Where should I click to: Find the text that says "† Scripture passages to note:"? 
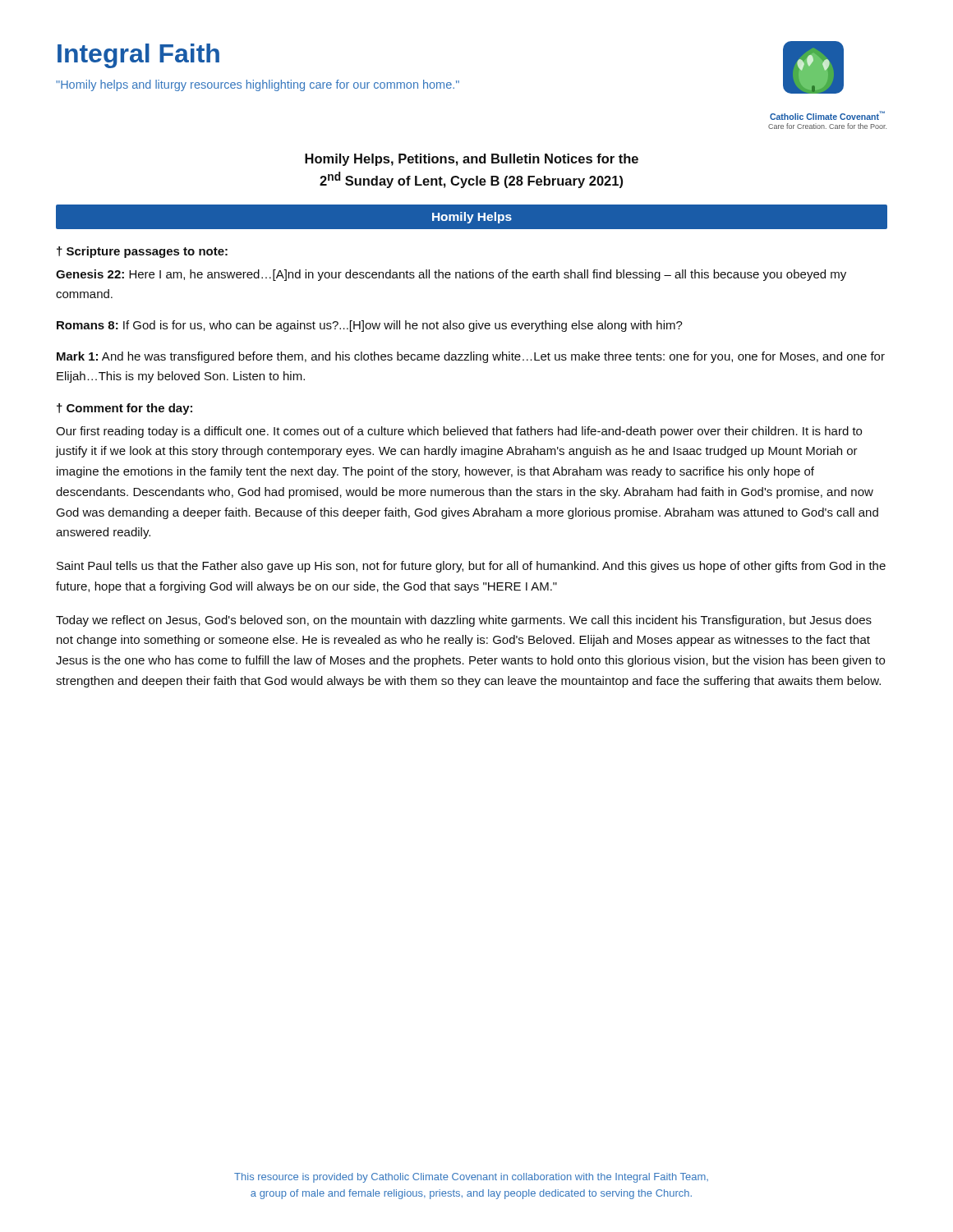coord(142,251)
